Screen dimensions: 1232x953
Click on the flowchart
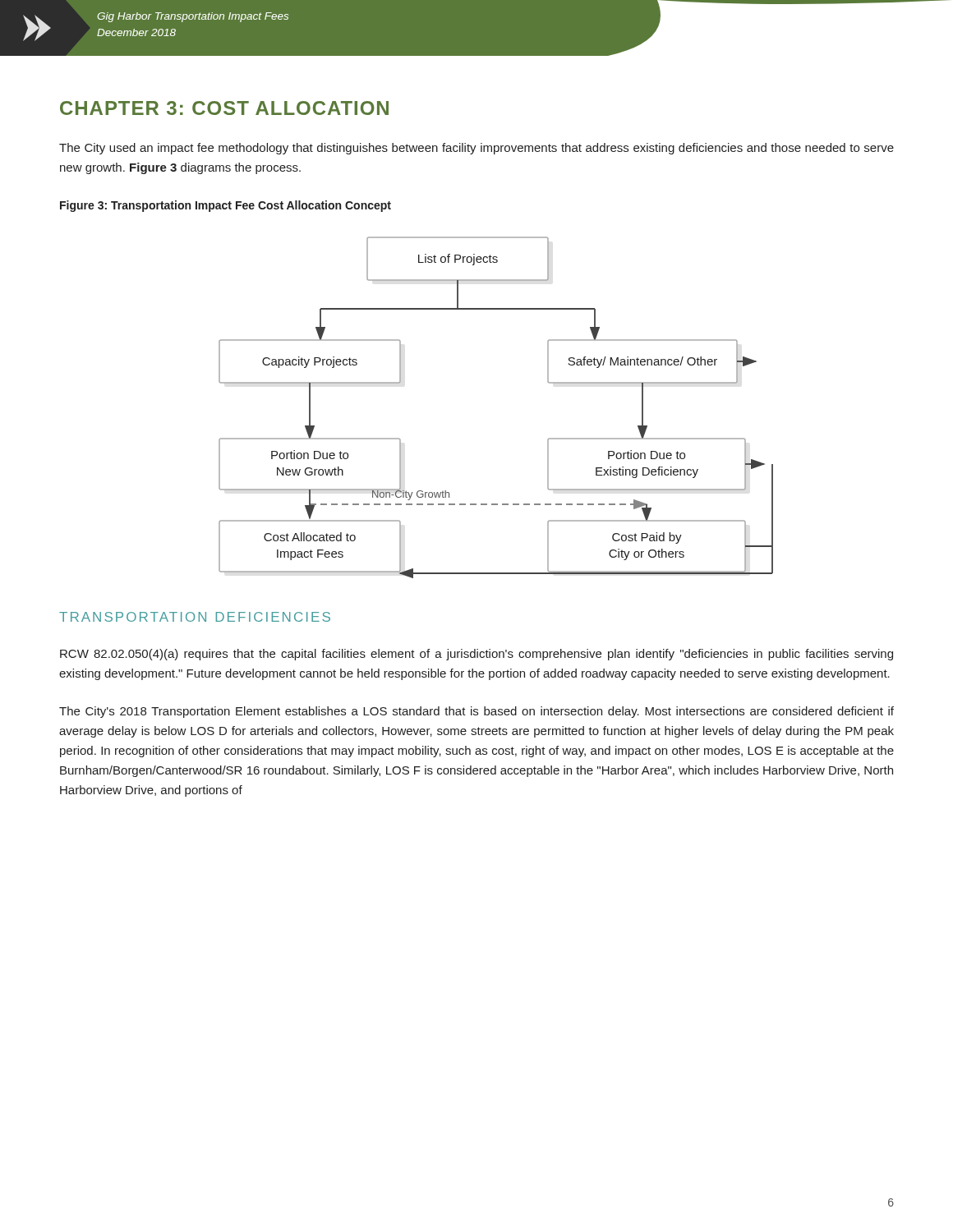476,403
